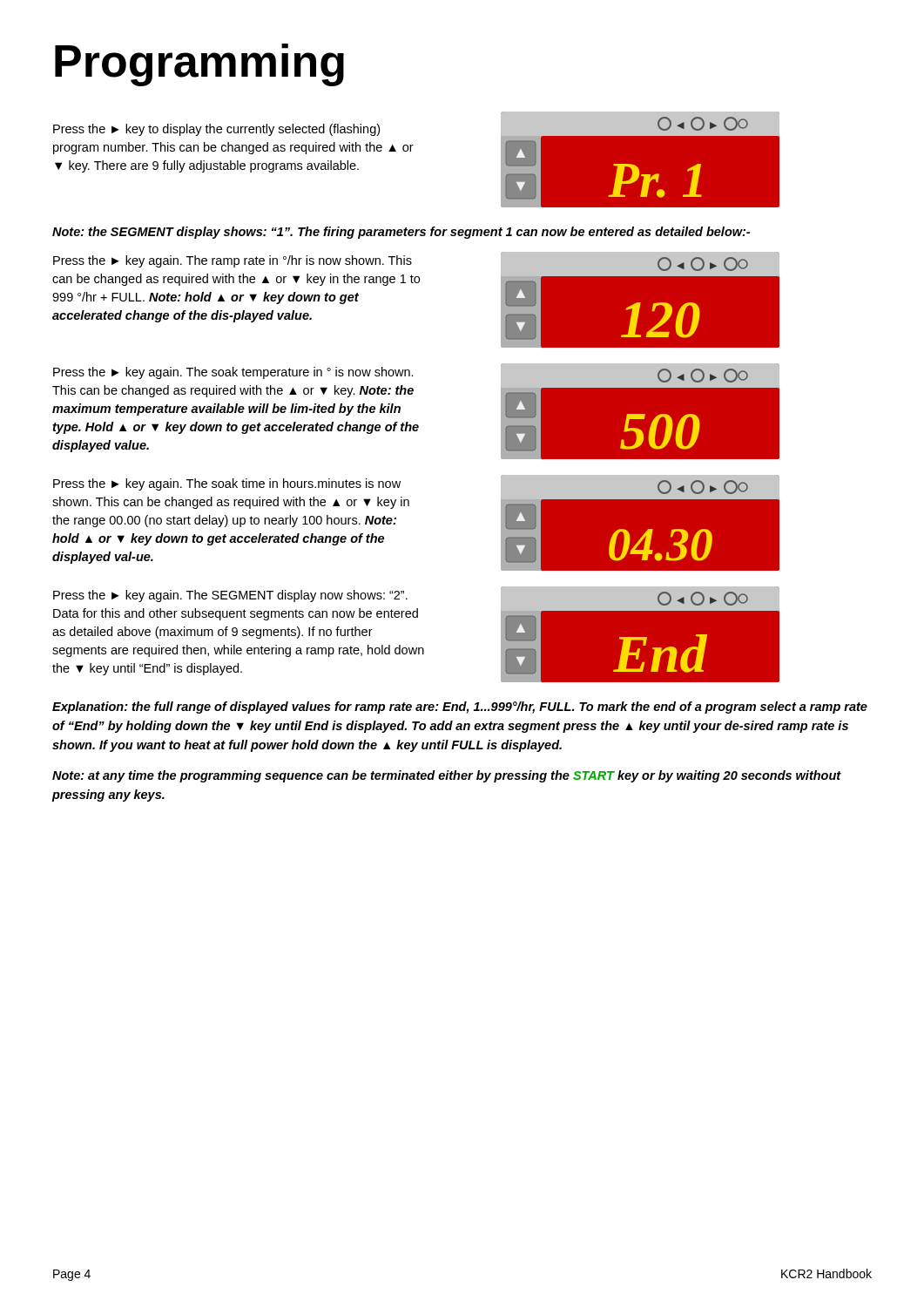Select the text block that says "Note: the SEGMENT display shows: “1”."
The height and width of the screenshot is (1307, 924).
[401, 232]
